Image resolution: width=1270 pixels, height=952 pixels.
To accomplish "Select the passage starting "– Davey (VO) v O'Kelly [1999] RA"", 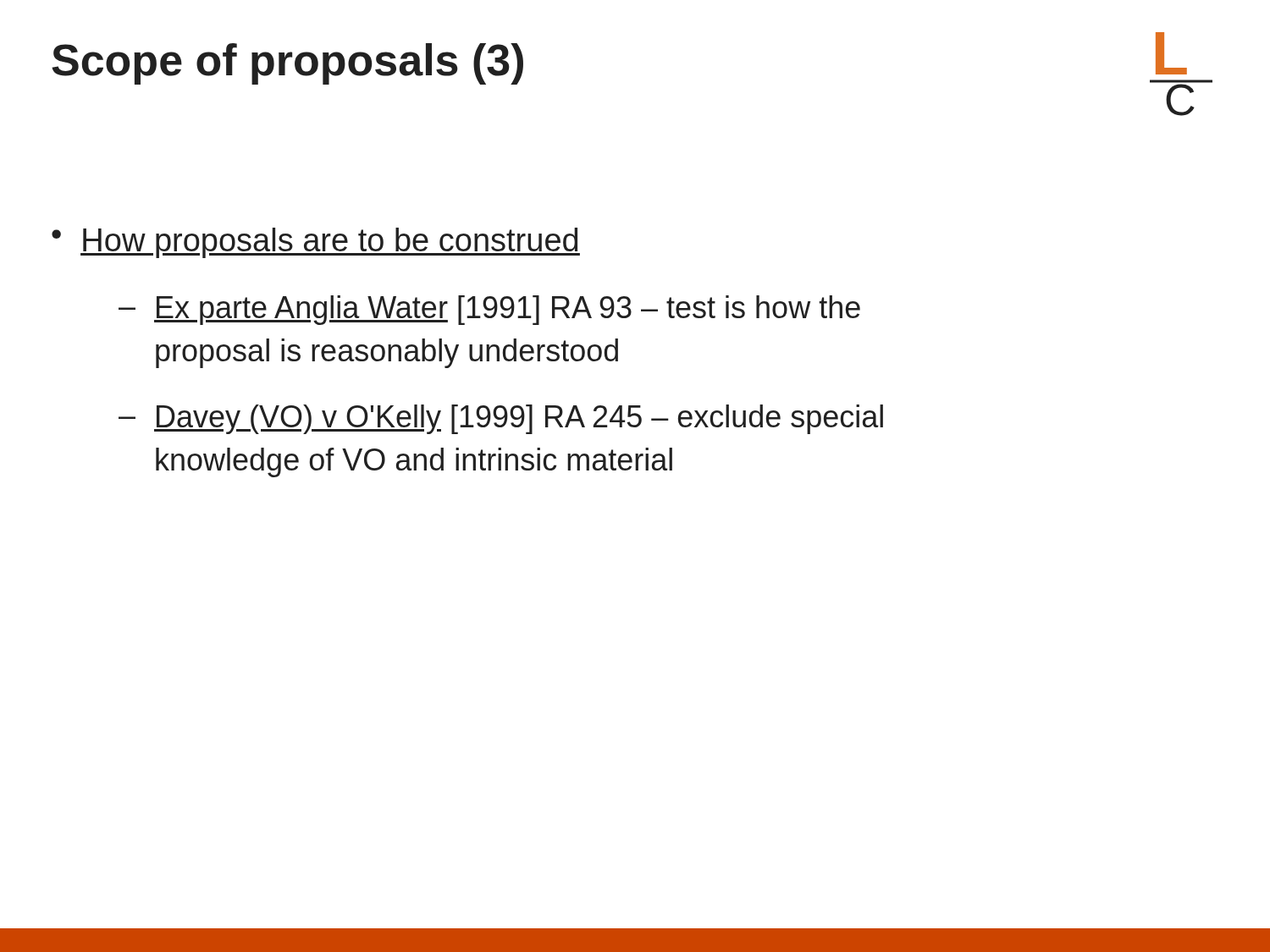I will (502, 439).
